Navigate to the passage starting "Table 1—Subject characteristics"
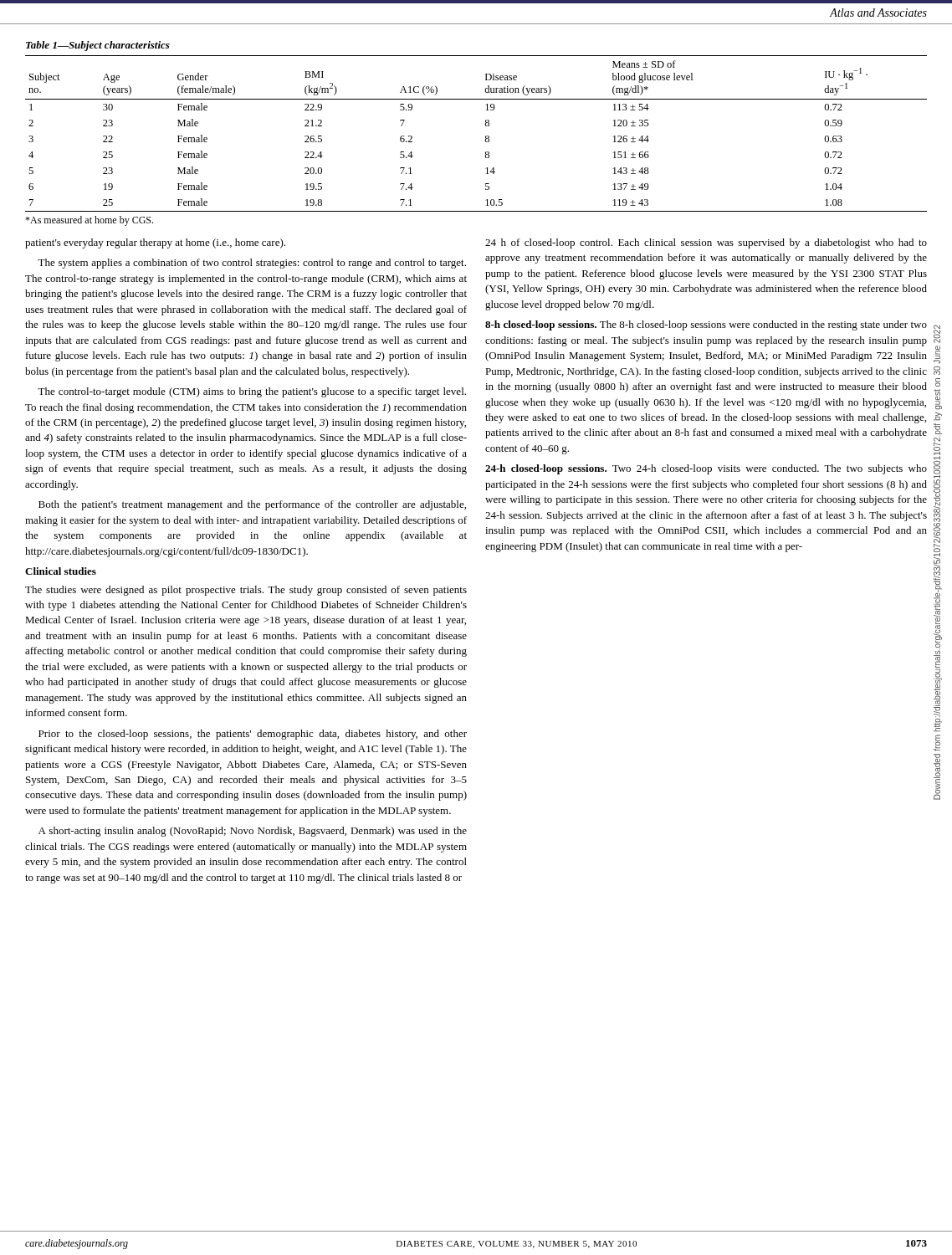 97,45
